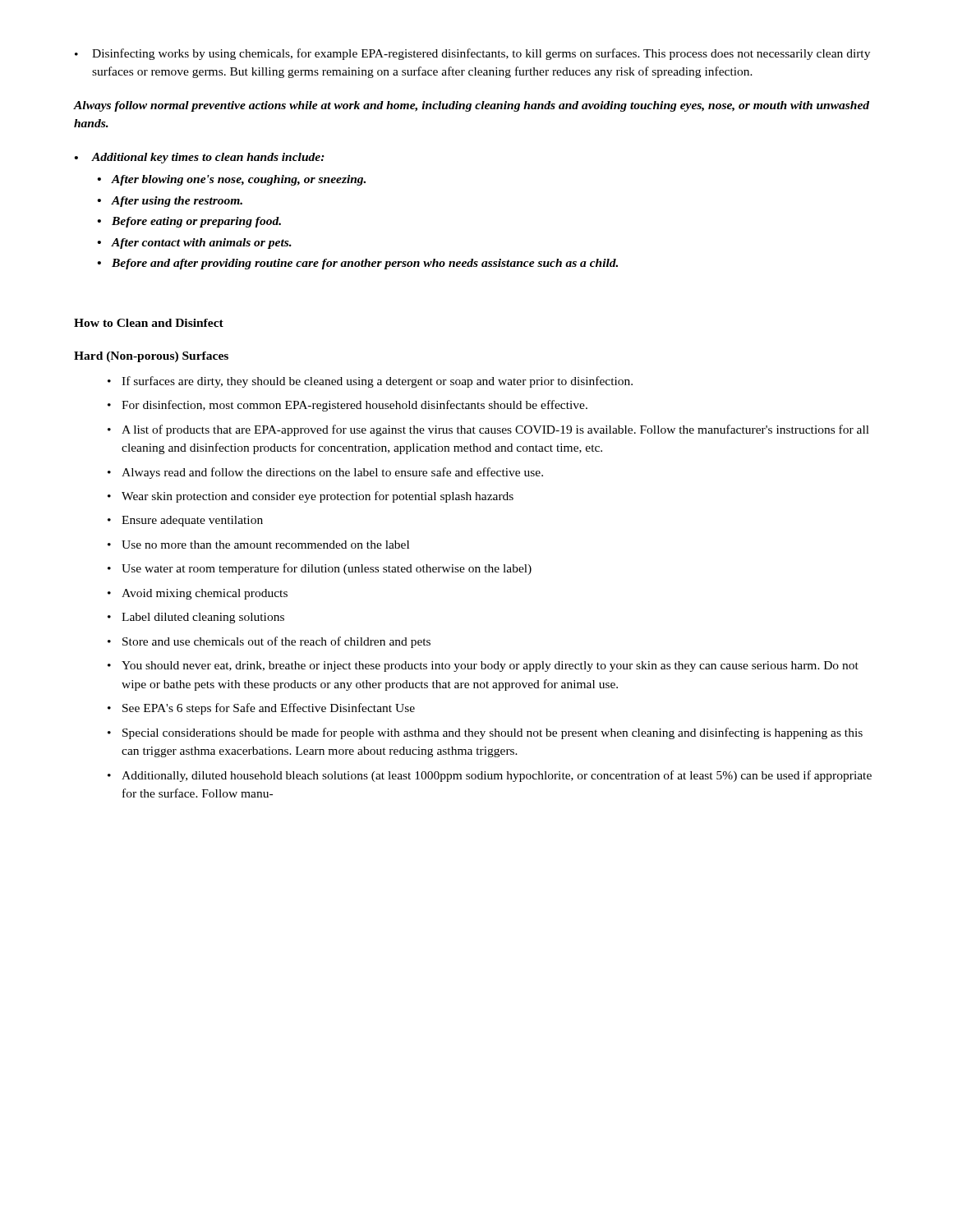Screen dimensions: 1232x953
Task: Locate the block of text that opens with "• Wear skin"
Action: pyautogui.click(x=493, y=496)
